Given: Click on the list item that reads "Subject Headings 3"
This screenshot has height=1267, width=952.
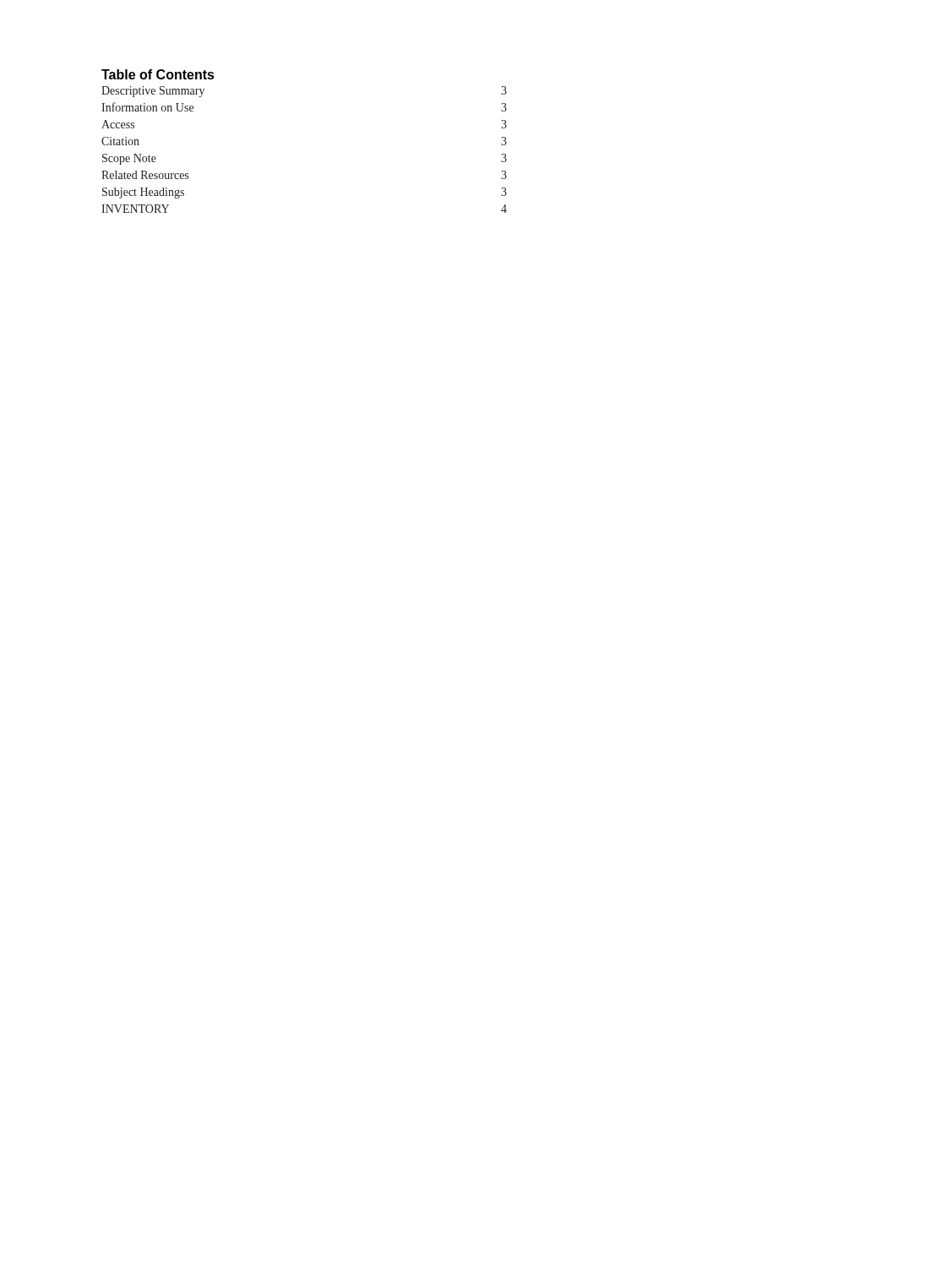Looking at the screenshot, I should (x=144, y=191).
